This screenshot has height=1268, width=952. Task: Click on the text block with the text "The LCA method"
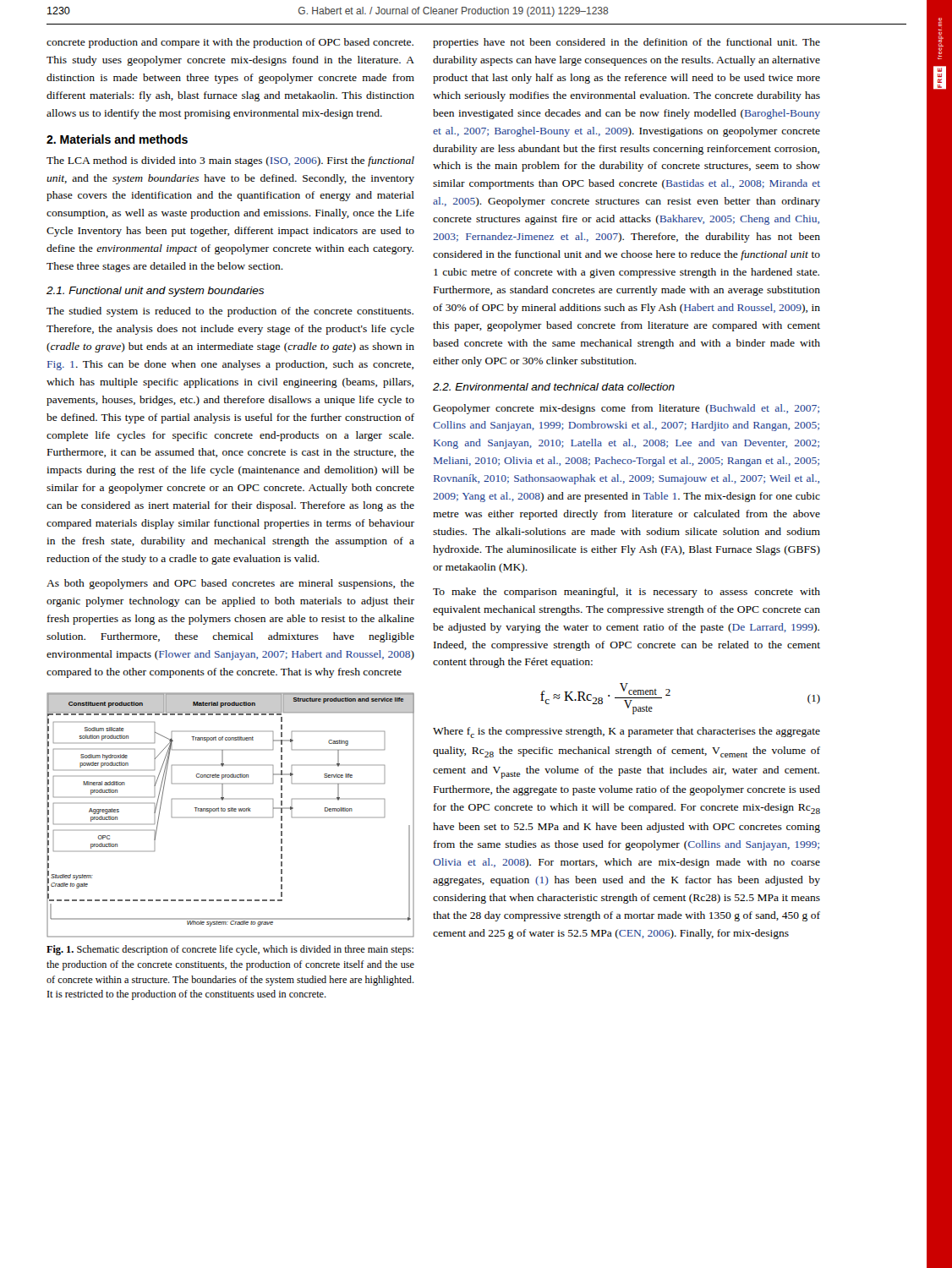click(x=230, y=214)
